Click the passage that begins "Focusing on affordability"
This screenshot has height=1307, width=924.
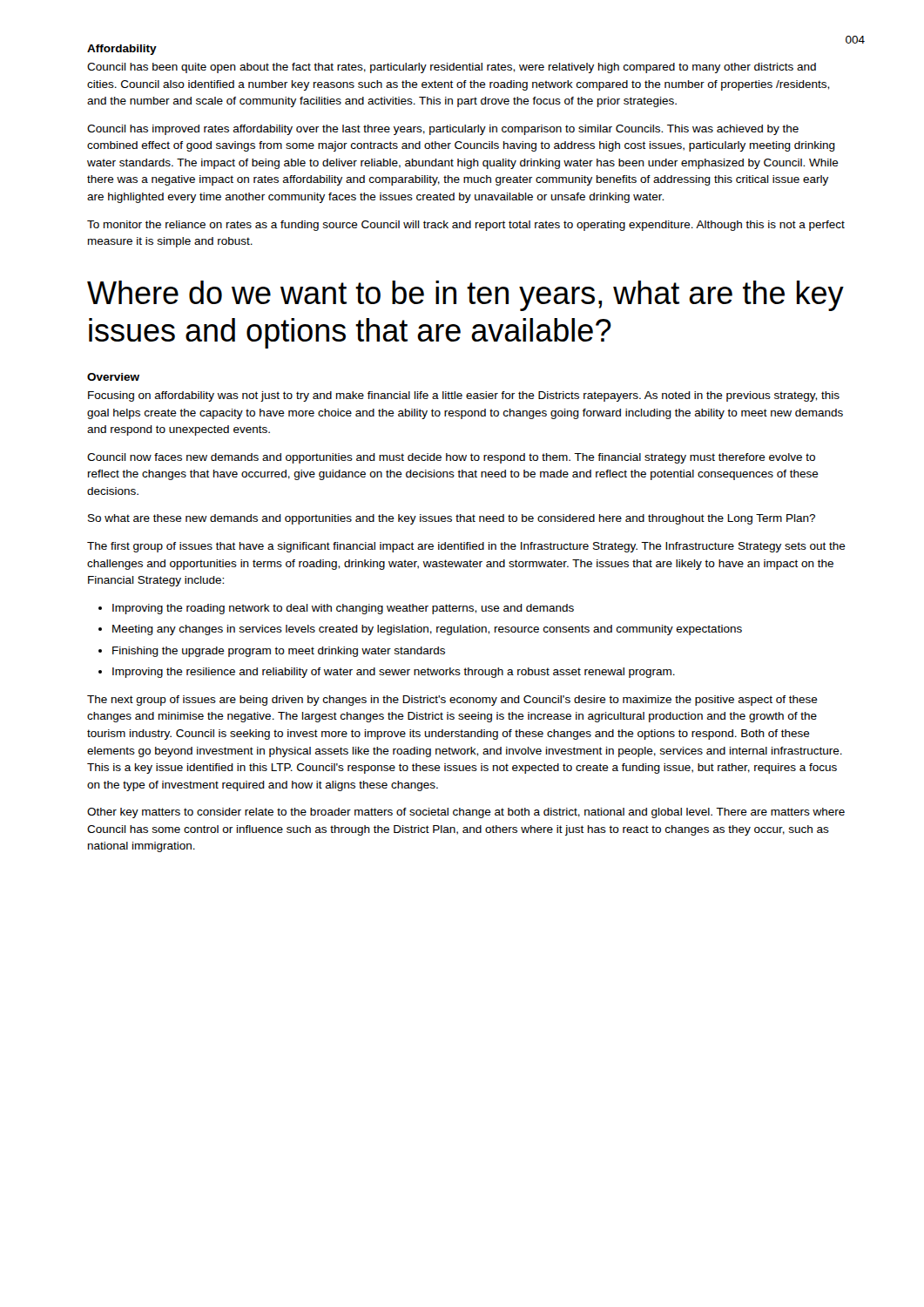(x=465, y=412)
